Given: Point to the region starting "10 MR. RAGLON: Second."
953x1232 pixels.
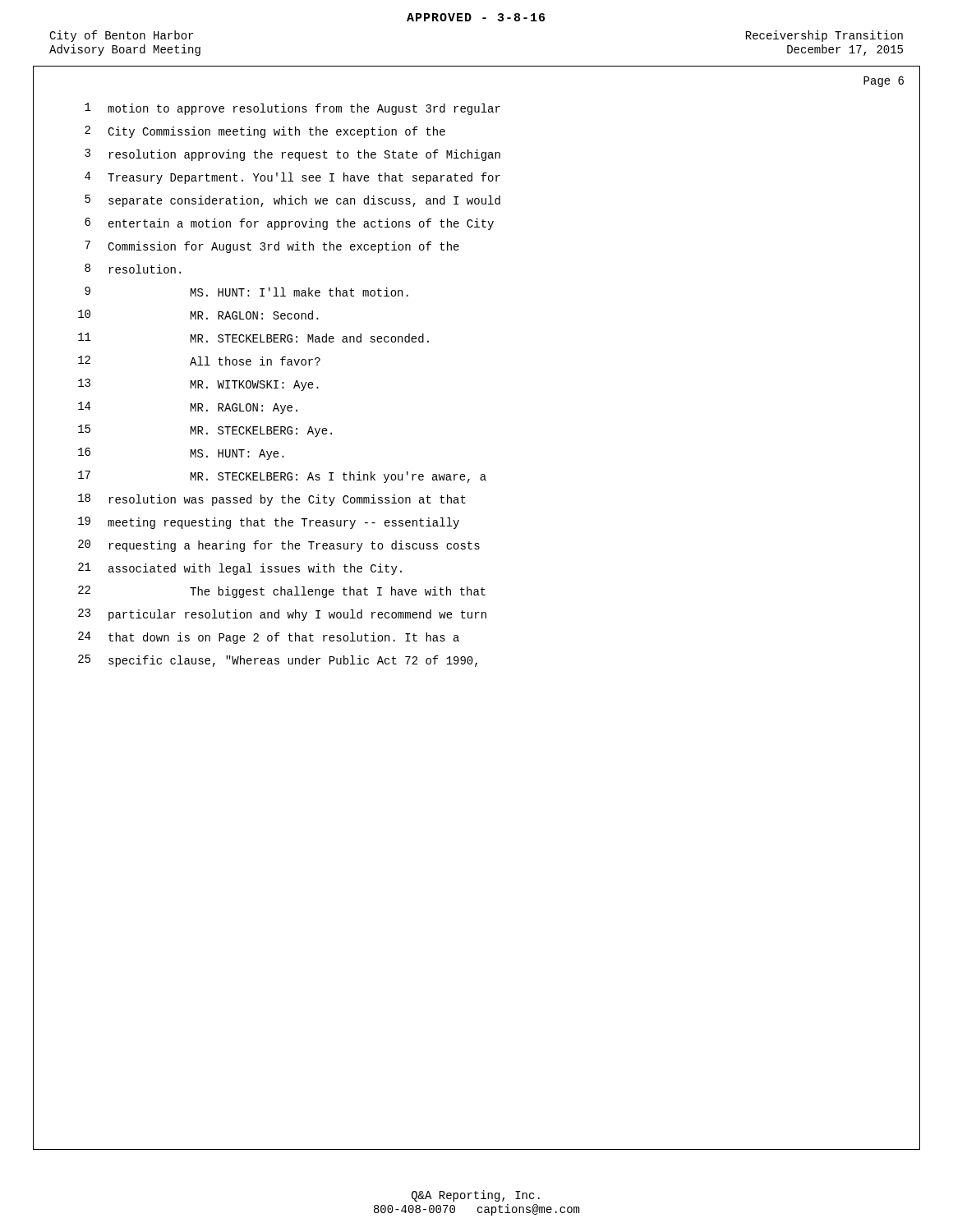Looking at the screenshot, I should click(x=81, y=316).
